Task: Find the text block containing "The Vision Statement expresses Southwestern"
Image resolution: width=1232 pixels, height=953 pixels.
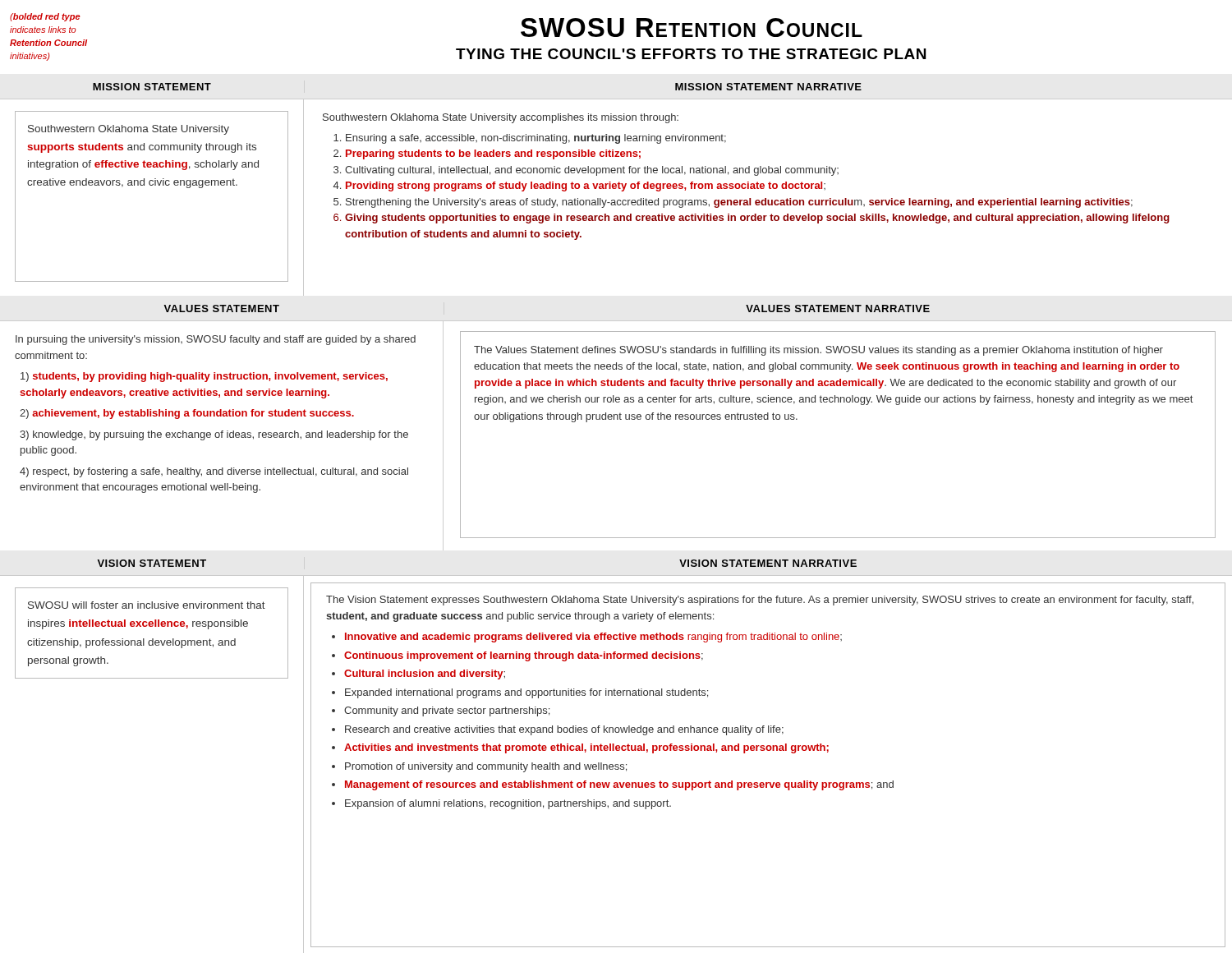Action: (x=760, y=601)
